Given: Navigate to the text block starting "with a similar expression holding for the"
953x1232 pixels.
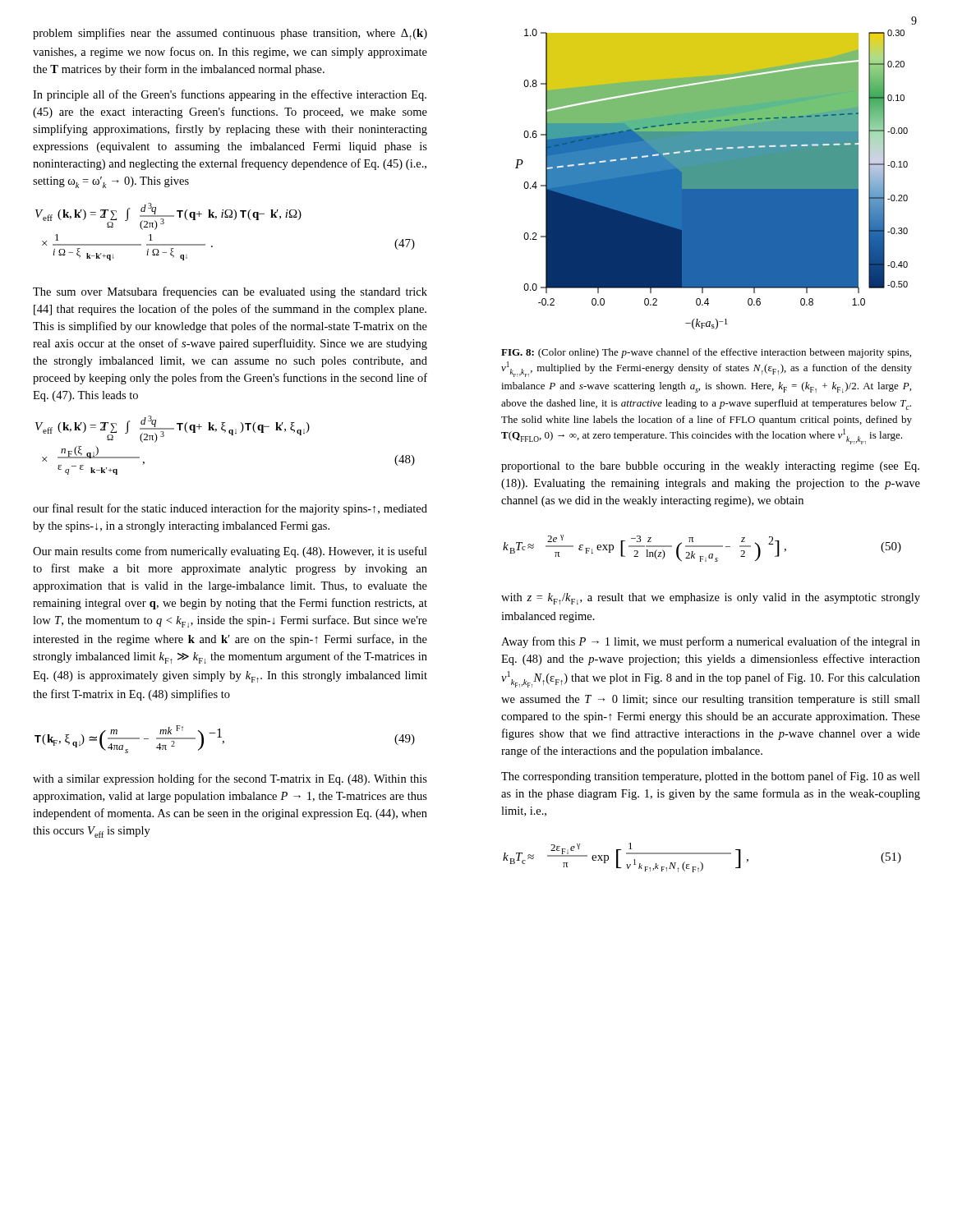Looking at the screenshot, I should point(230,806).
